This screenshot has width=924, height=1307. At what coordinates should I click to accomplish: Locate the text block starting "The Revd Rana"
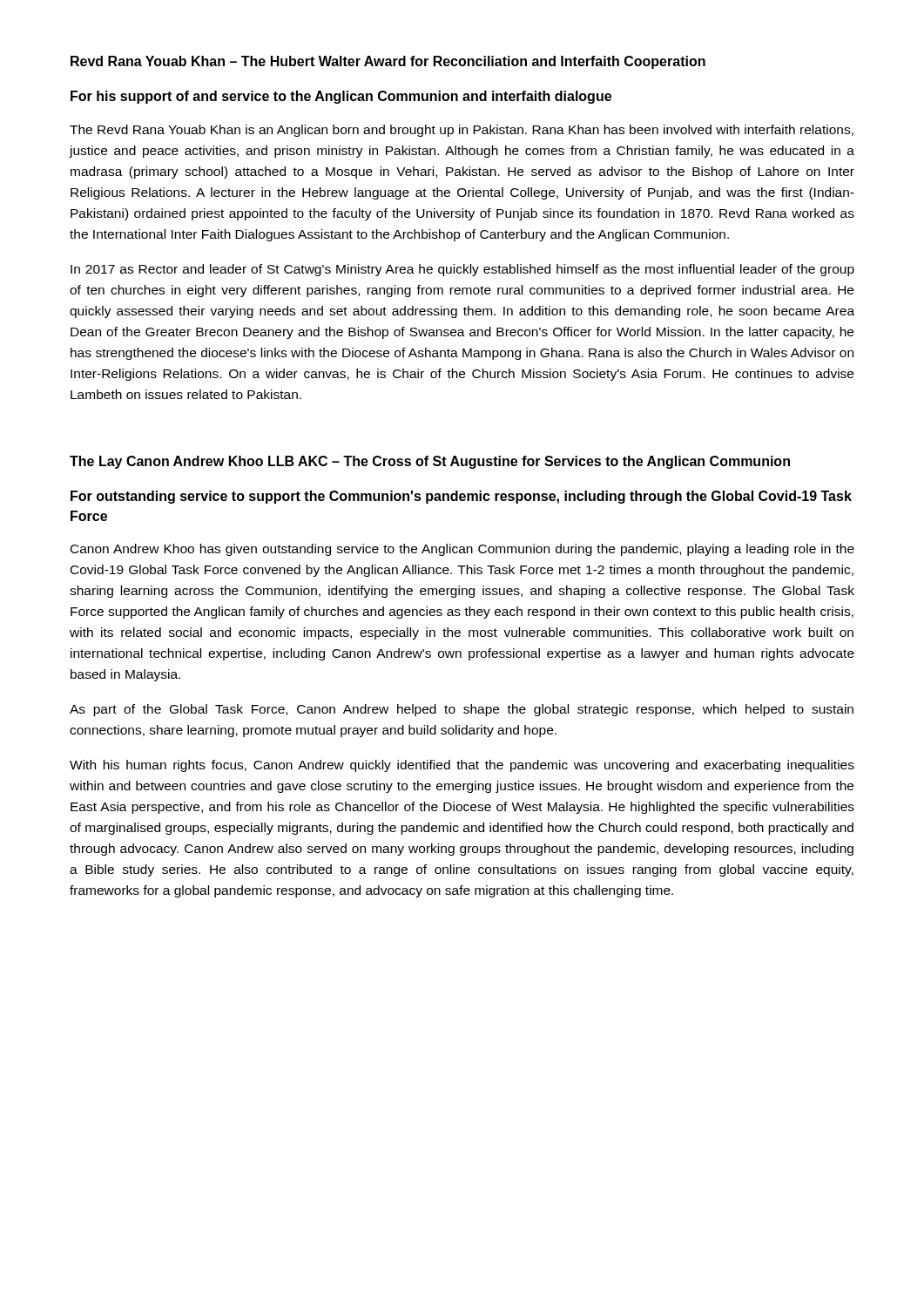click(462, 182)
